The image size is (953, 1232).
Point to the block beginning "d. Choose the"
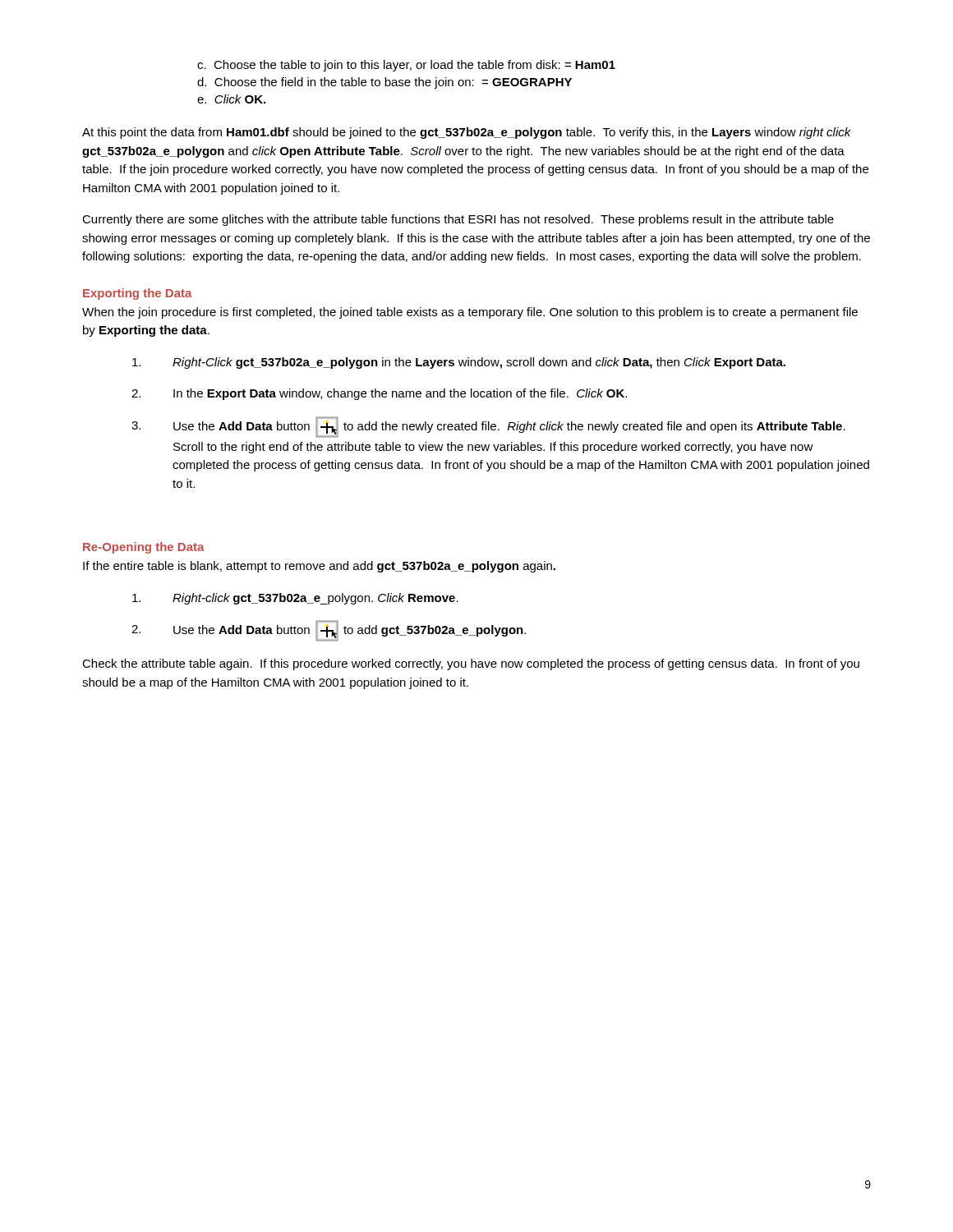[x=385, y=82]
